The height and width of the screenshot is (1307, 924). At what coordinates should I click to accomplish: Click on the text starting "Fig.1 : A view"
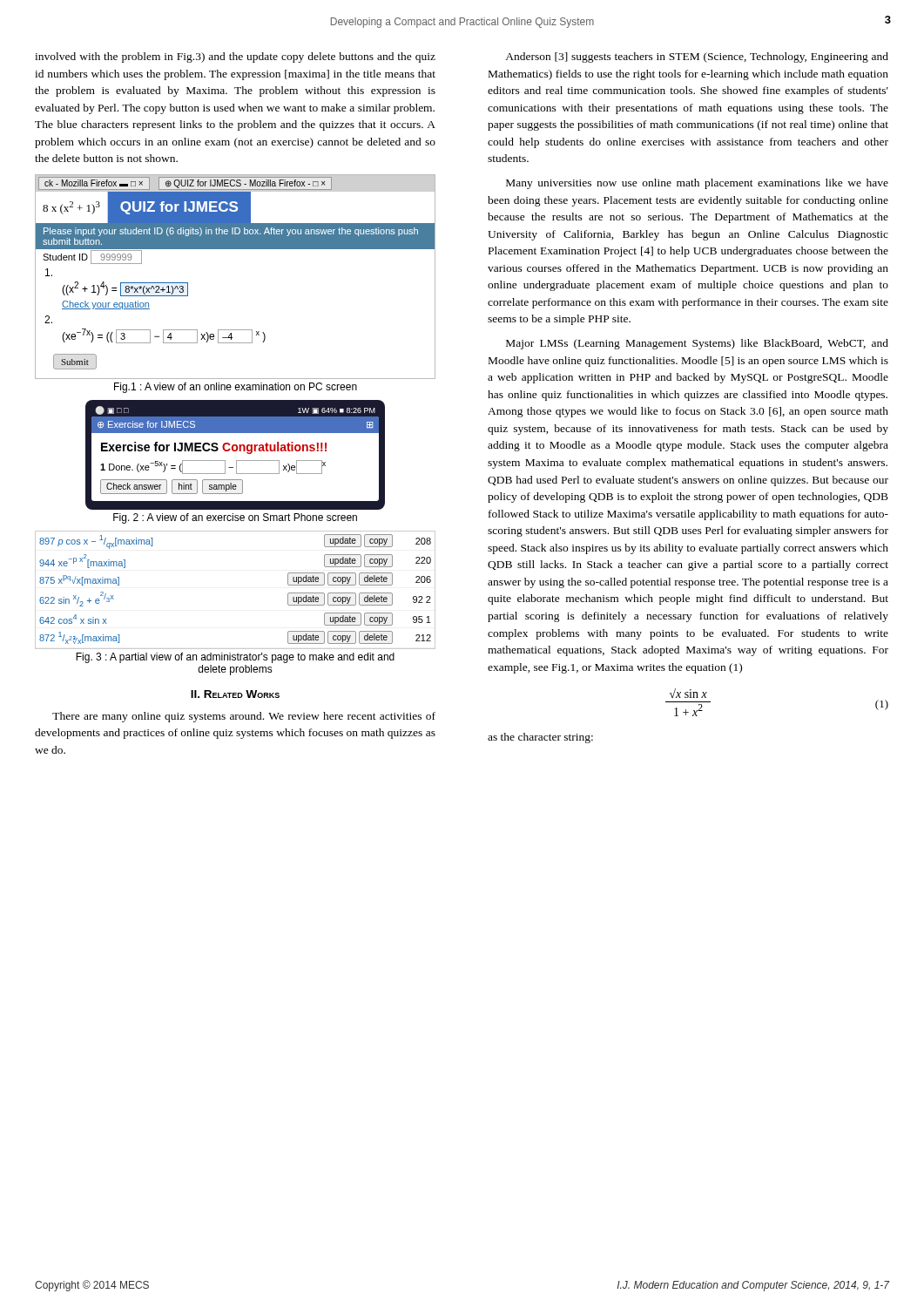click(235, 387)
